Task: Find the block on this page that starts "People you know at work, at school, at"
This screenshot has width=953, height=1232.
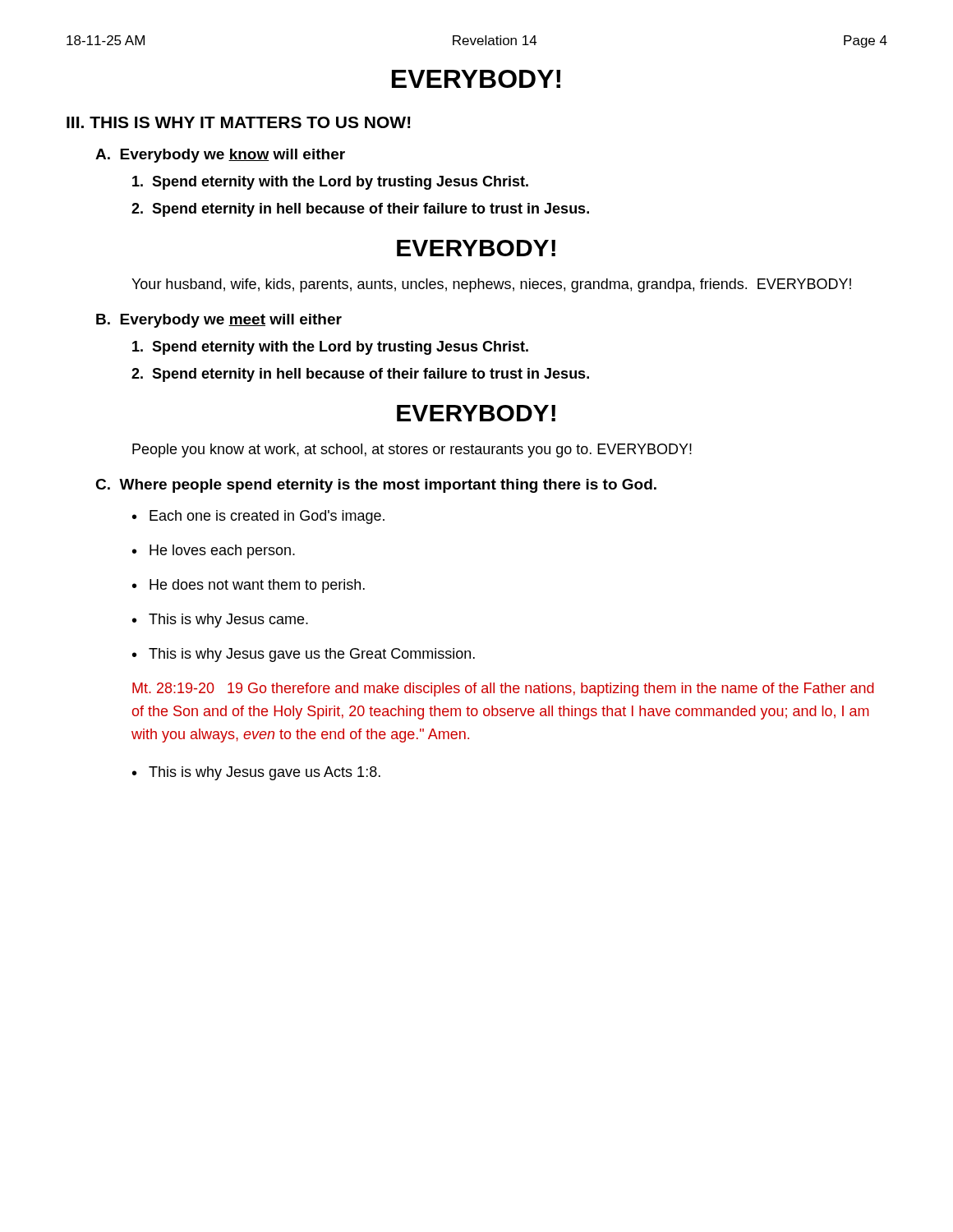Action: click(x=412, y=449)
